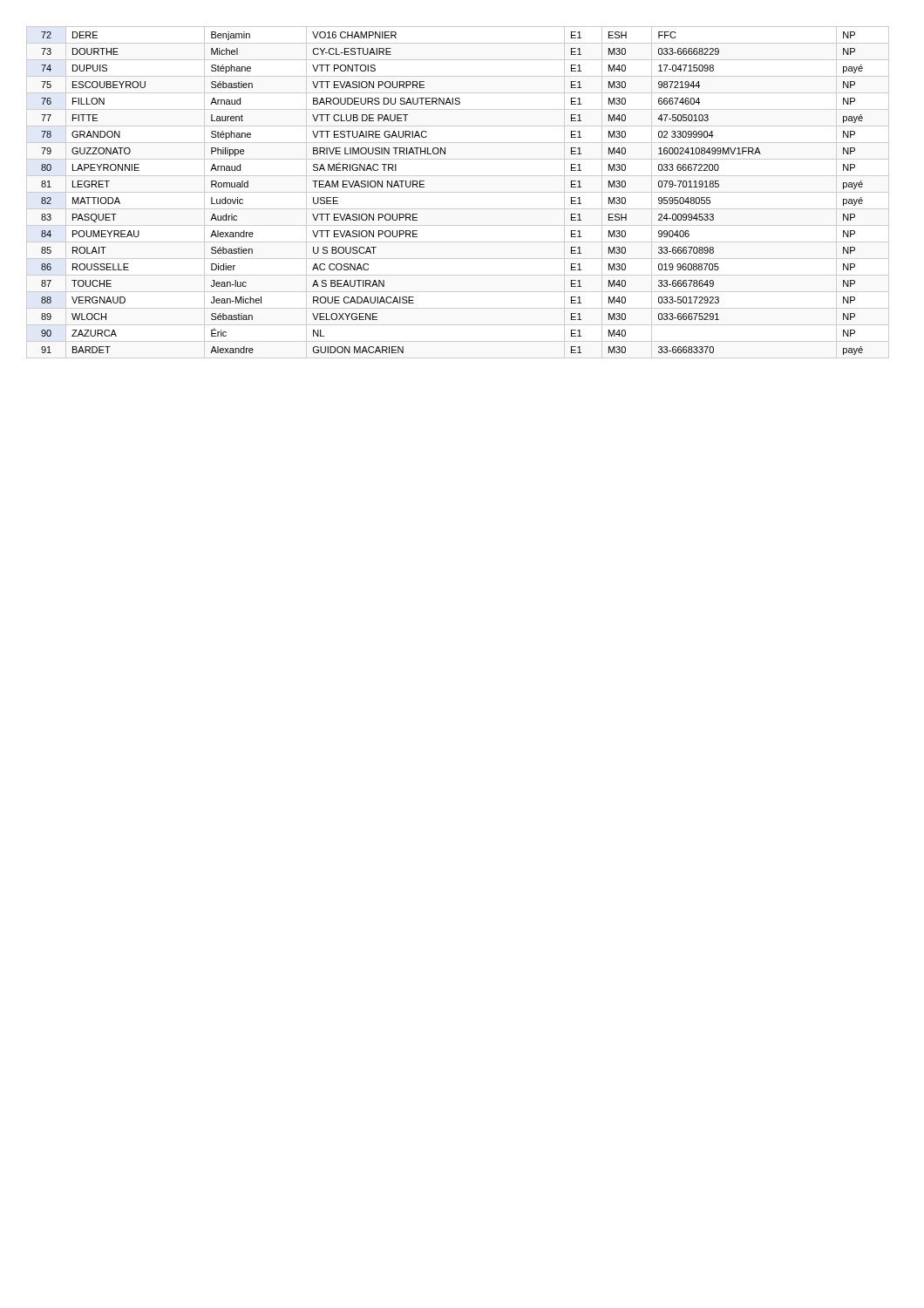
Task: Find a table
Action: [462, 192]
